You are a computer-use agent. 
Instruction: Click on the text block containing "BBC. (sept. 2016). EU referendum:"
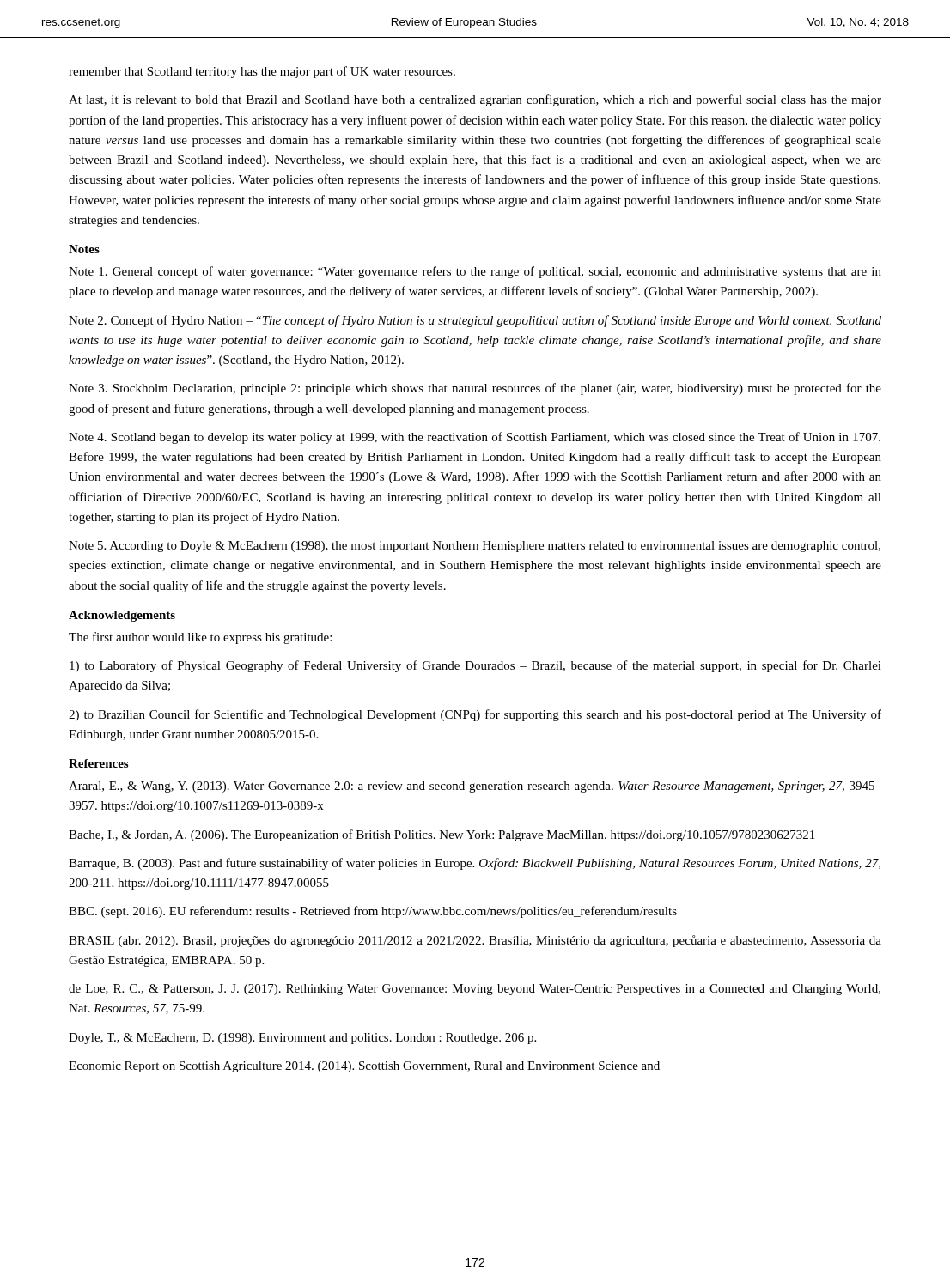pos(475,912)
